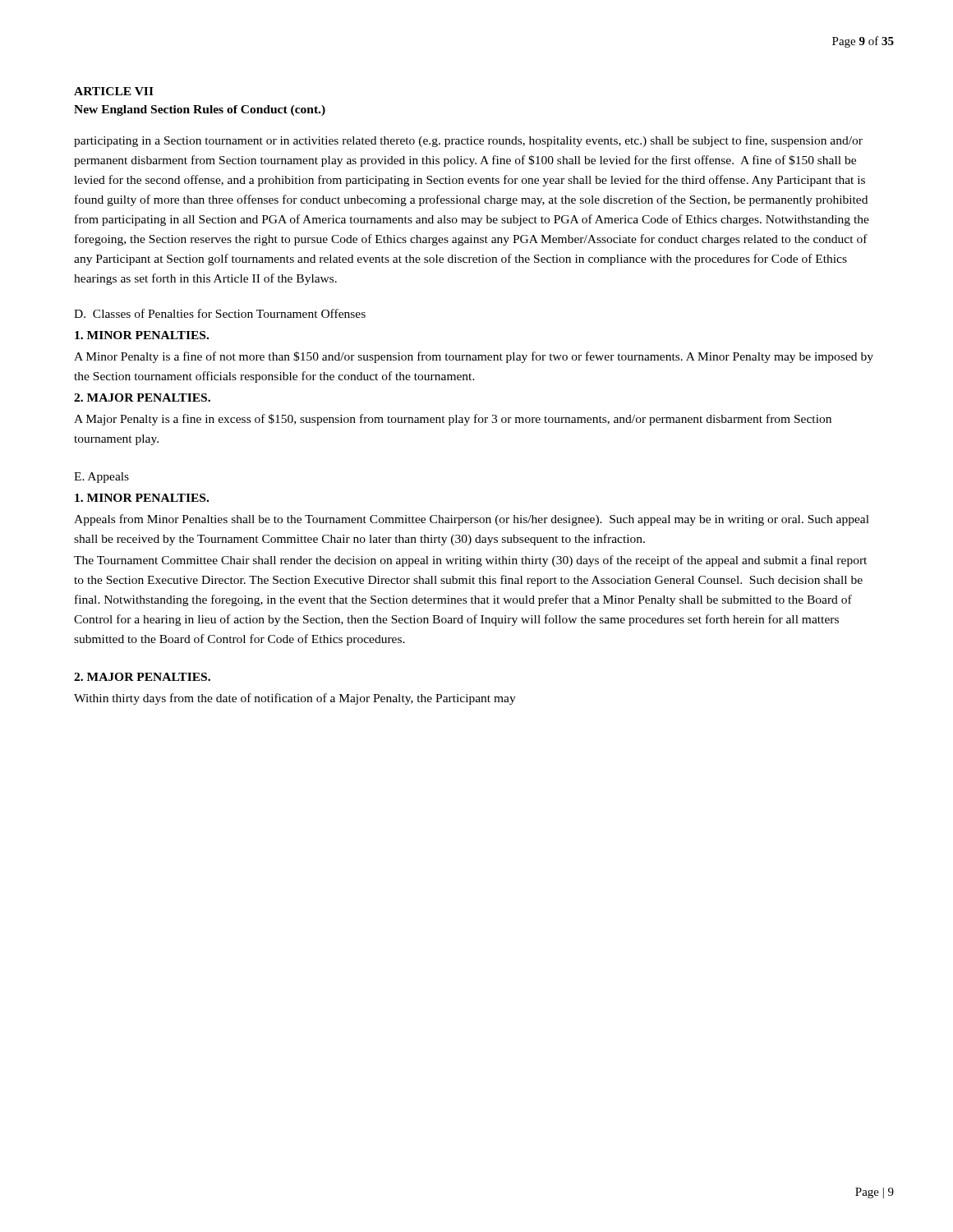
Task: Locate the text starting "The Tournament Committee Chair"
Action: (470, 599)
